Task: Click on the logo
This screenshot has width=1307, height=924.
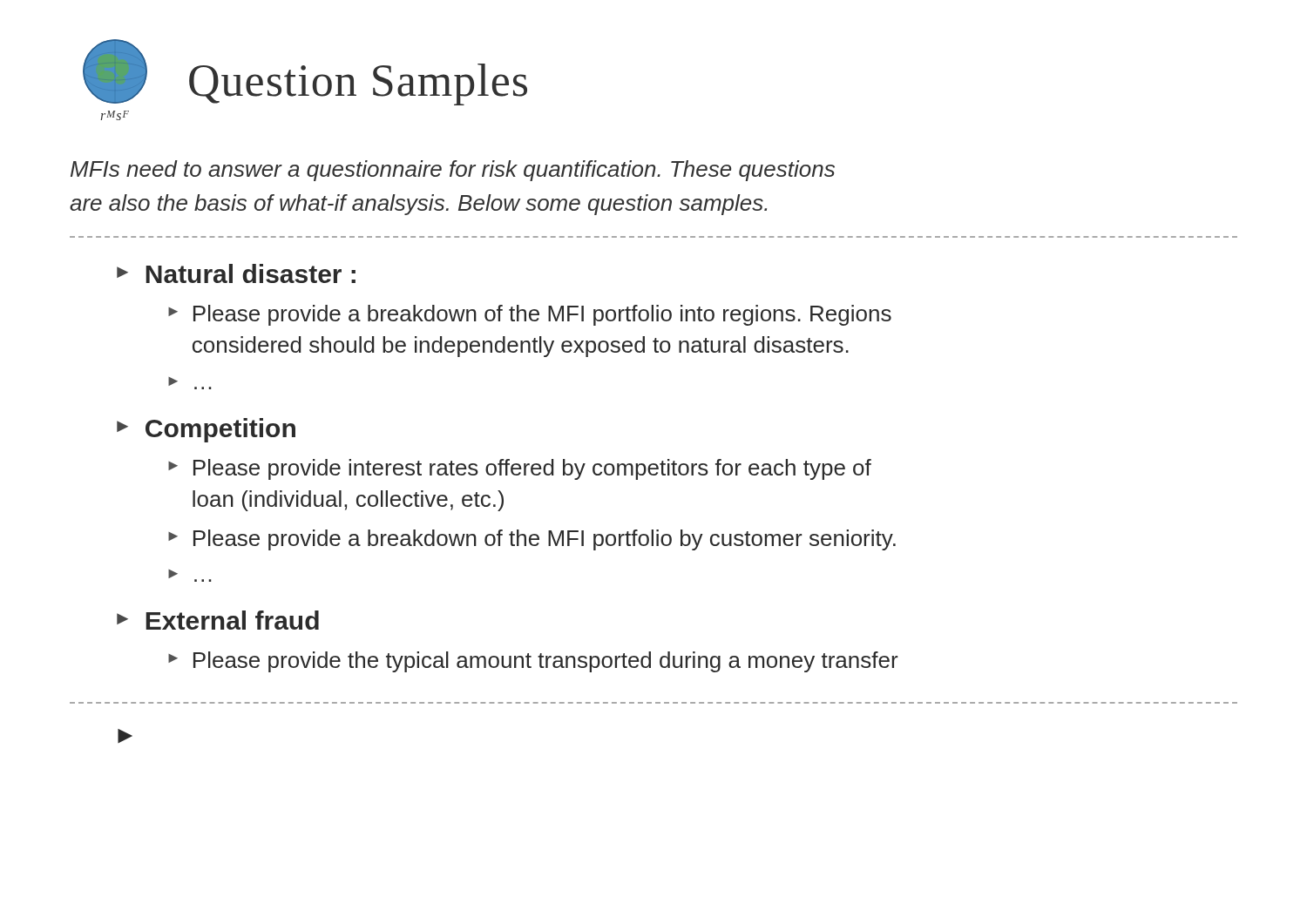Action: coord(115,81)
